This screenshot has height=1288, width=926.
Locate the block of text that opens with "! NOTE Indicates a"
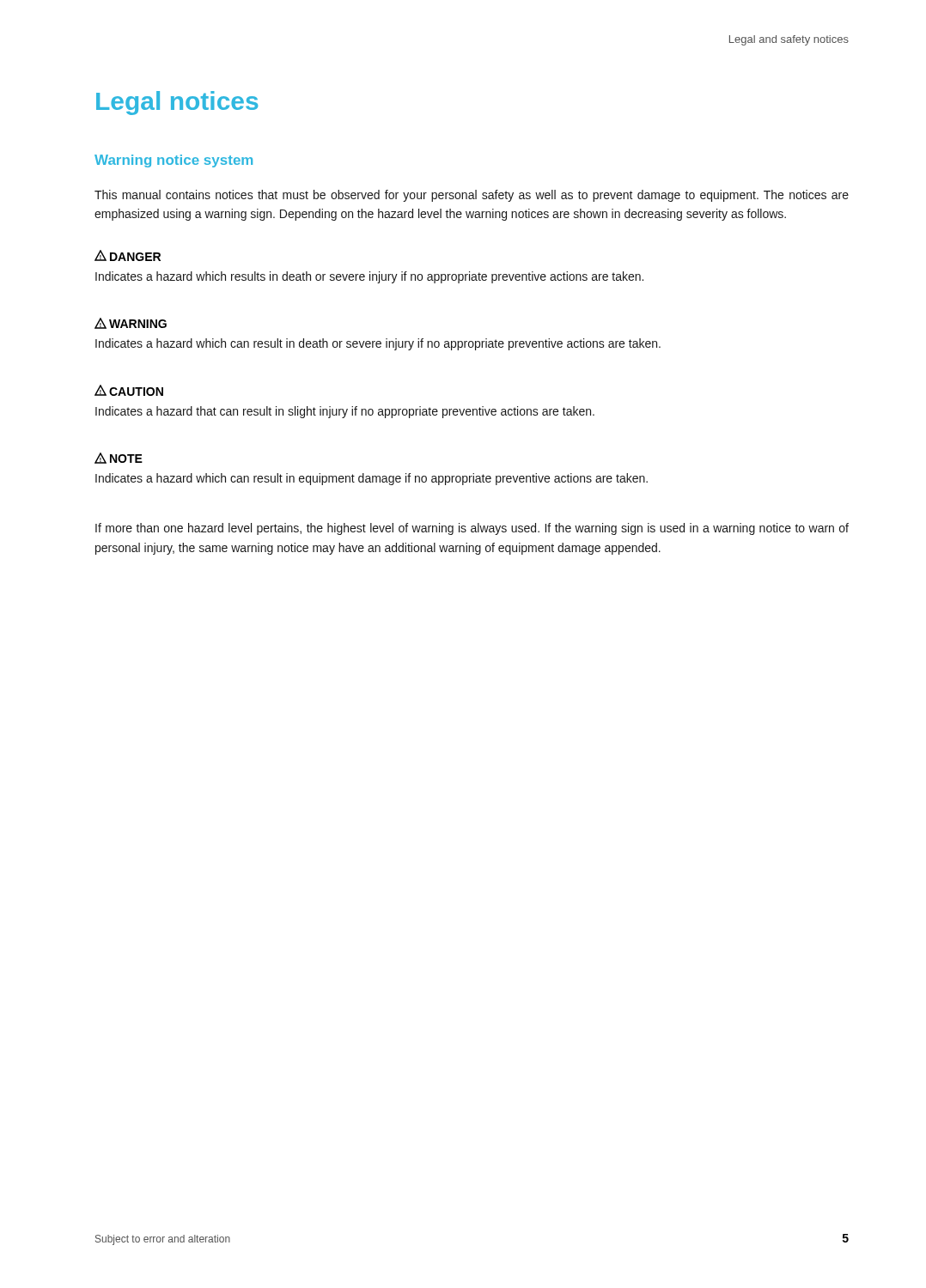point(472,470)
